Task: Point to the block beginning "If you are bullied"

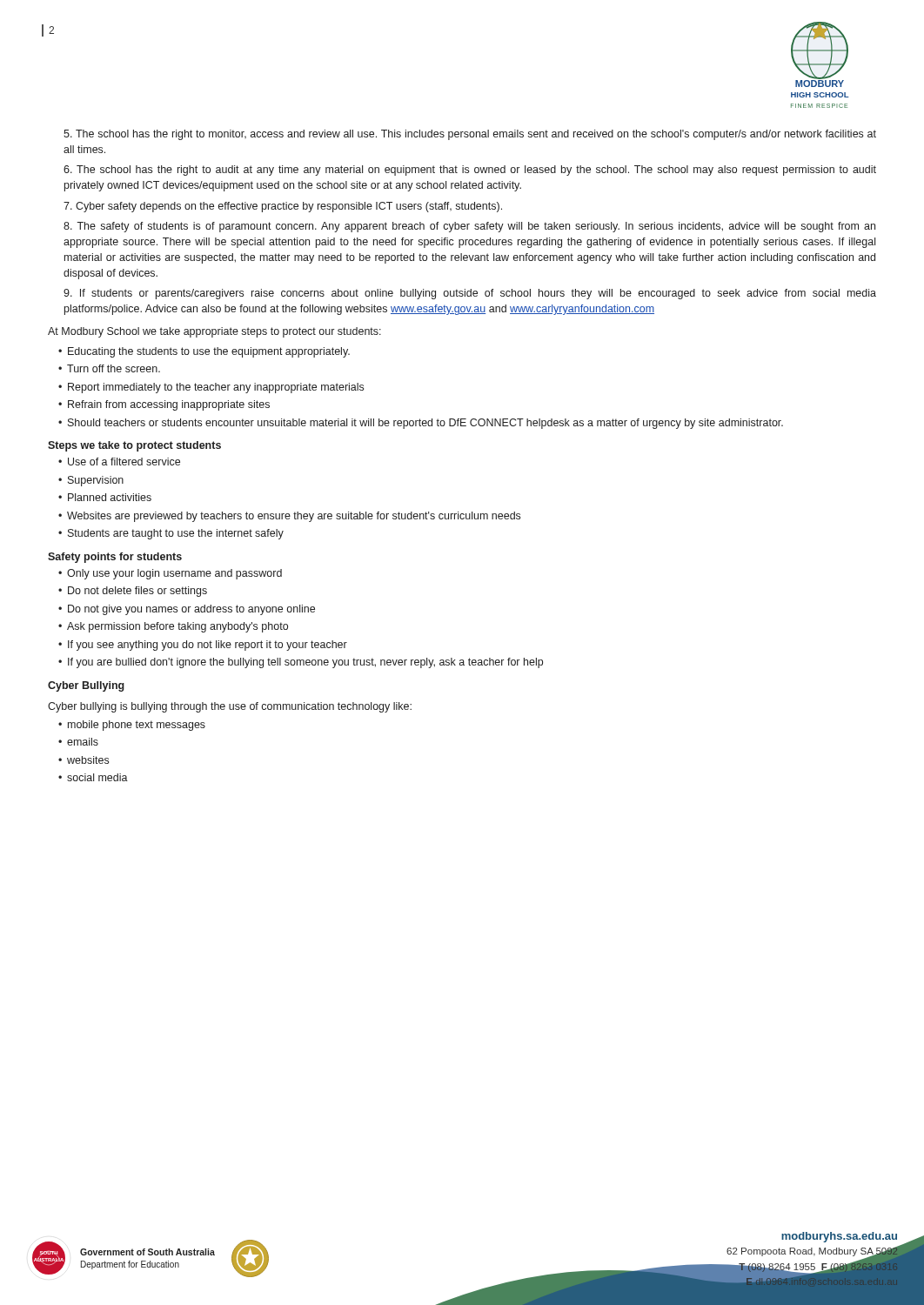Action: pos(305,662)
